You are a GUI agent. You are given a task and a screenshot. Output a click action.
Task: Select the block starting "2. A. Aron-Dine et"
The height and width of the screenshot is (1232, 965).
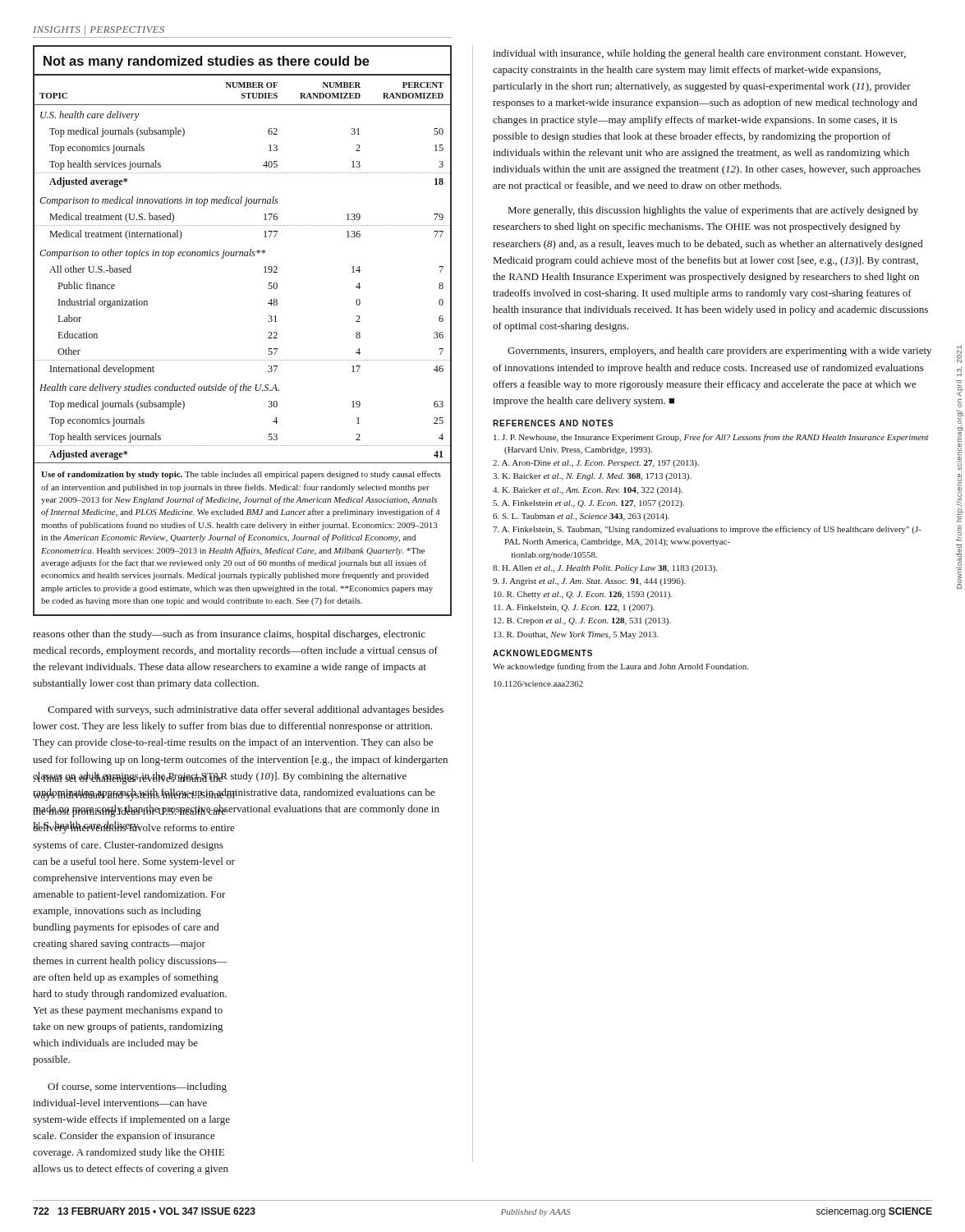(596, 463)
